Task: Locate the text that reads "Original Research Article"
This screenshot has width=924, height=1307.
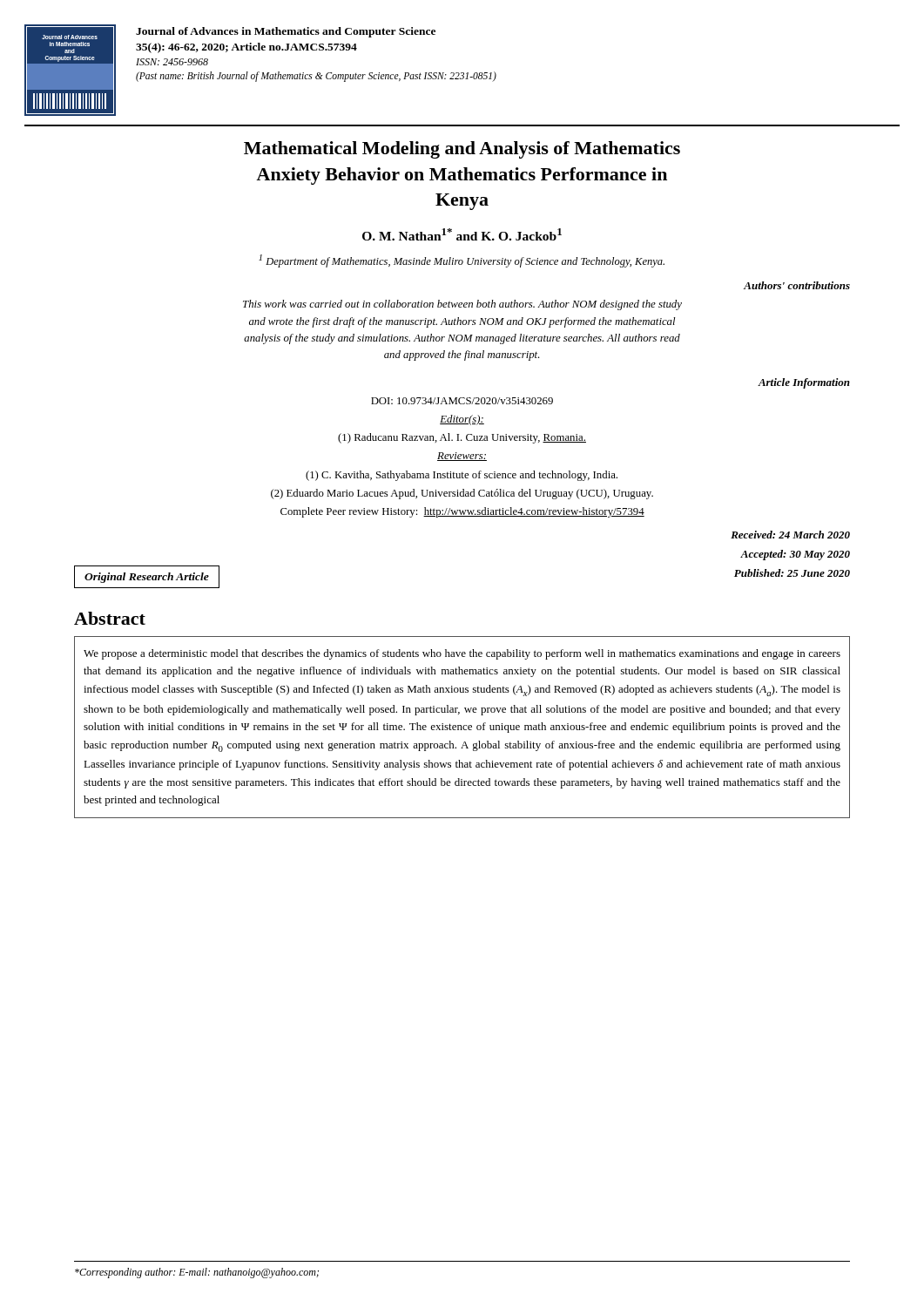Action: (x=147, y=577)
